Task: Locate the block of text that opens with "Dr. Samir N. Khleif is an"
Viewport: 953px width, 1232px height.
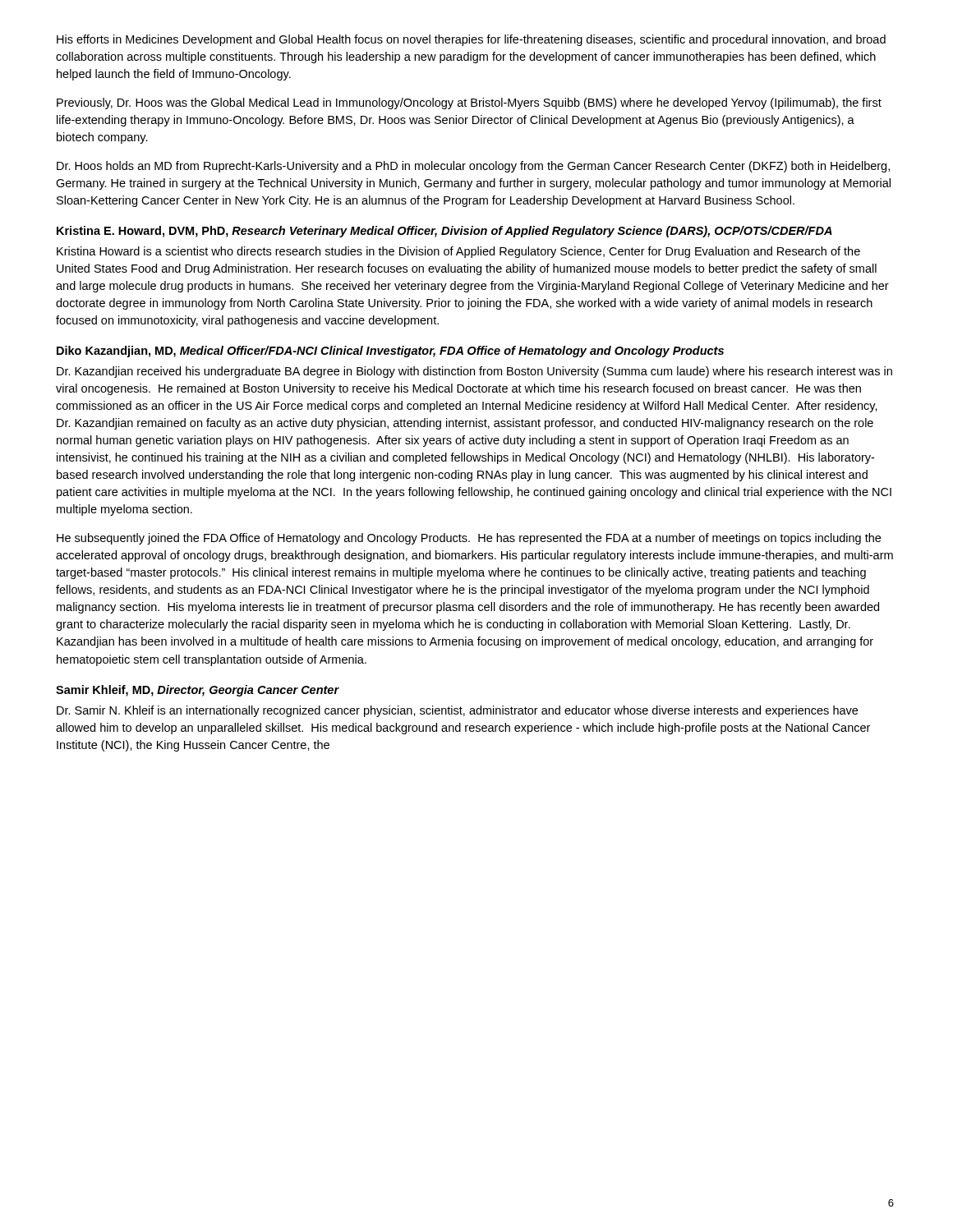Action: click(463, 727)
